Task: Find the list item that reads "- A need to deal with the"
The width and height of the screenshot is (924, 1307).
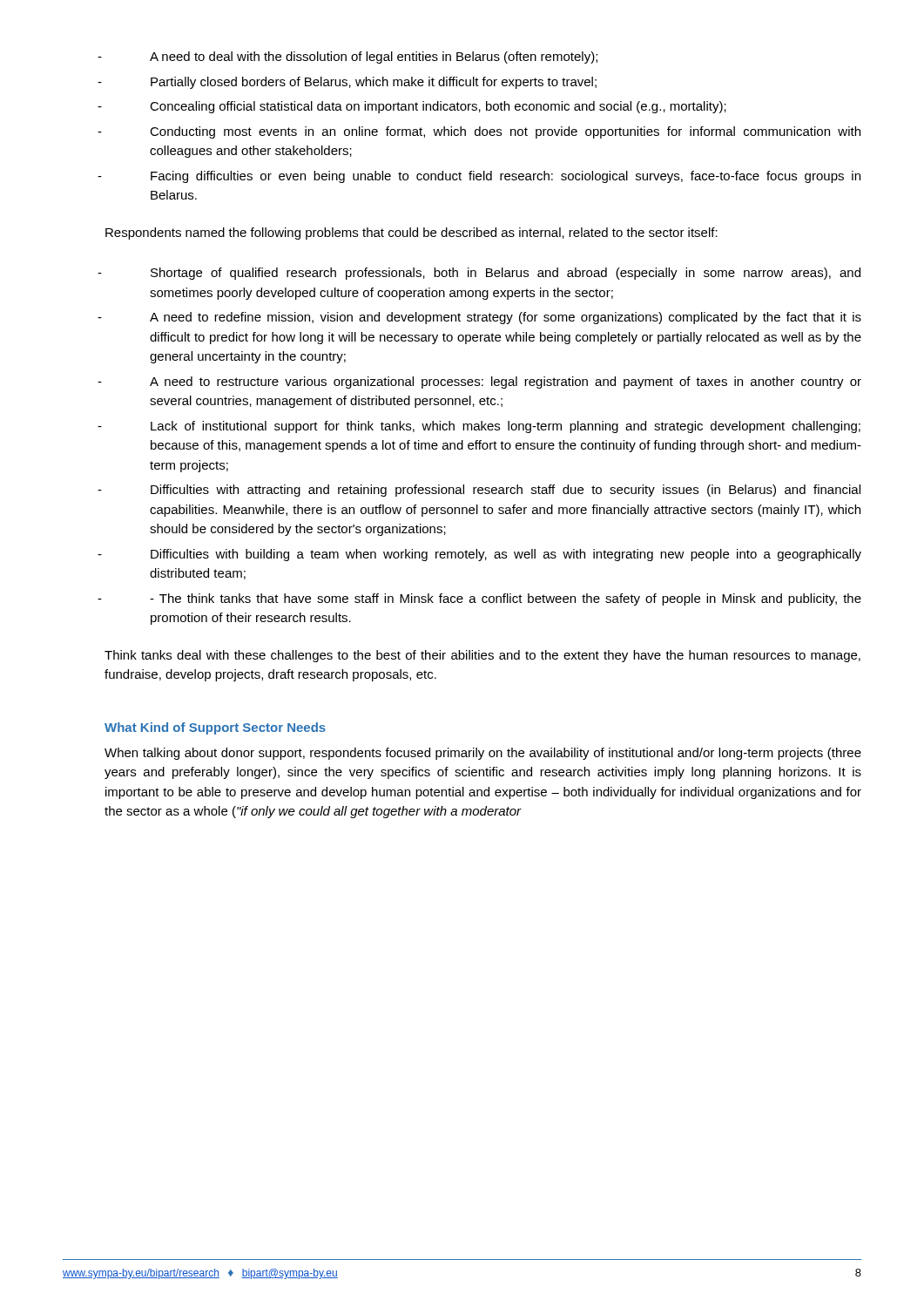Action: pos(462,57)
